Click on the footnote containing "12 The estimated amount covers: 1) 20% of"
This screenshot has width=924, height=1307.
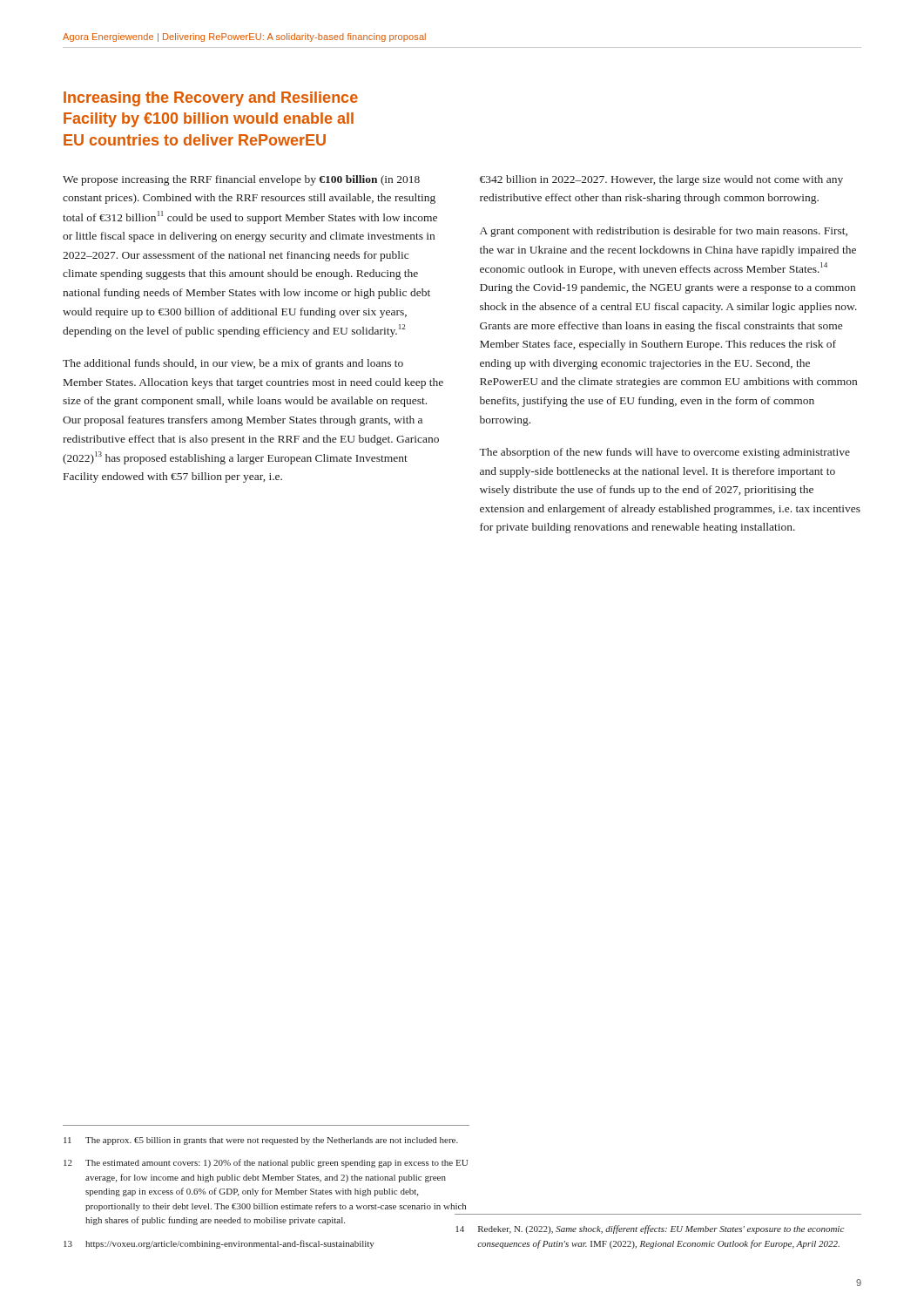(x=266, y=1191)
